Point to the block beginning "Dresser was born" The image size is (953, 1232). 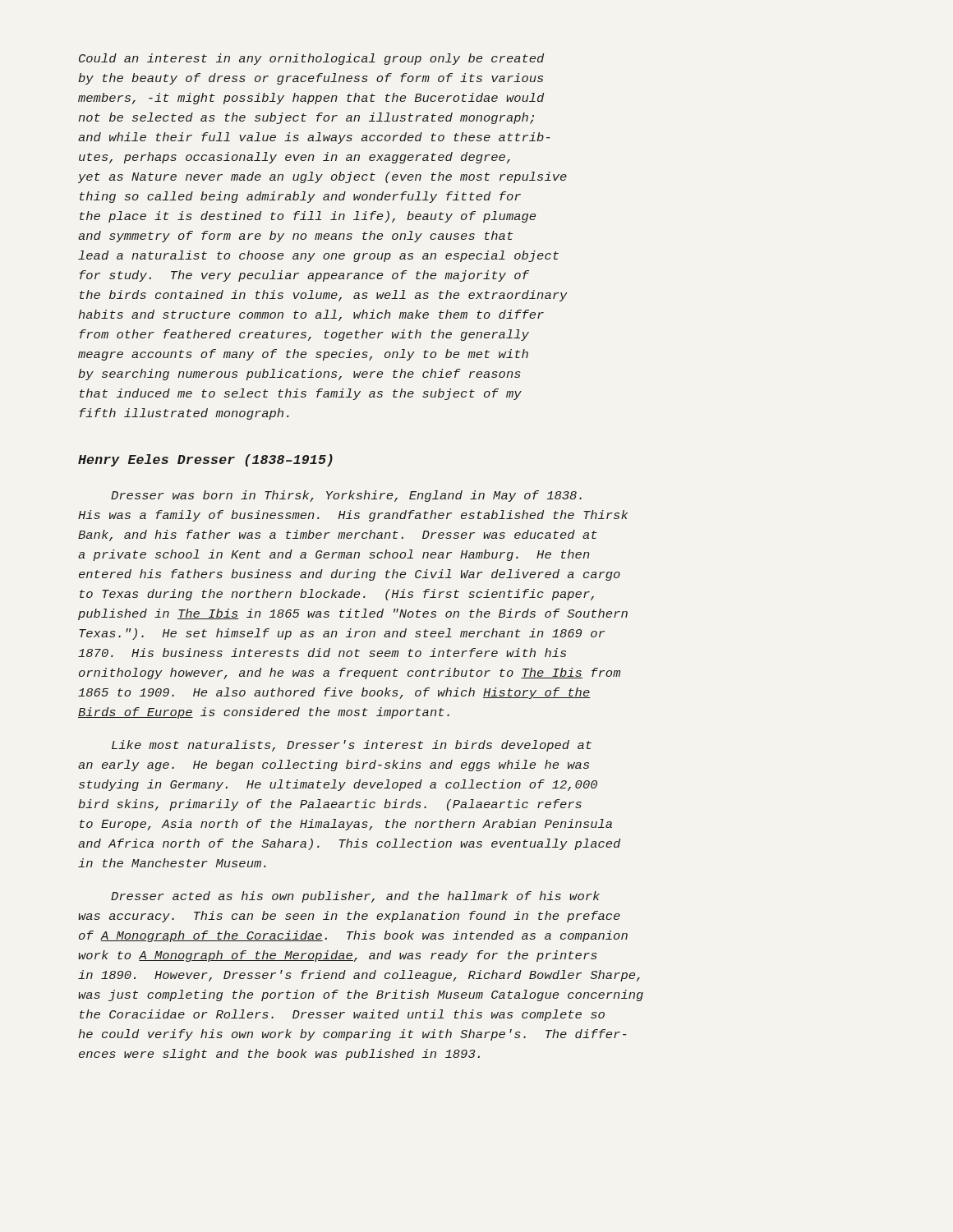(x=431, y=775)
